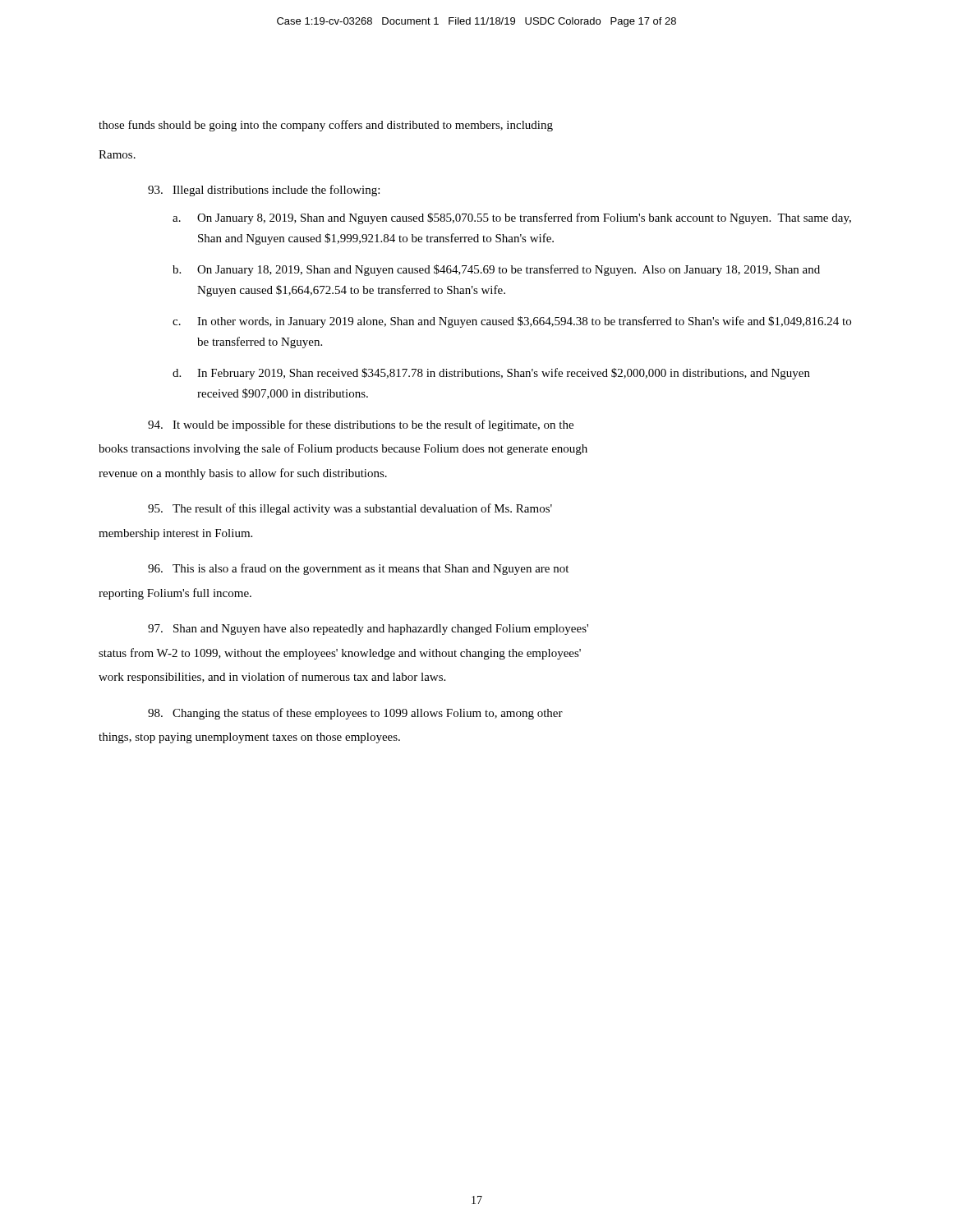The width and height of the screenshot is (953, 1232).
Task: Click the passage that begins "96. This is also a fraud"
Action: click(476, 569)
